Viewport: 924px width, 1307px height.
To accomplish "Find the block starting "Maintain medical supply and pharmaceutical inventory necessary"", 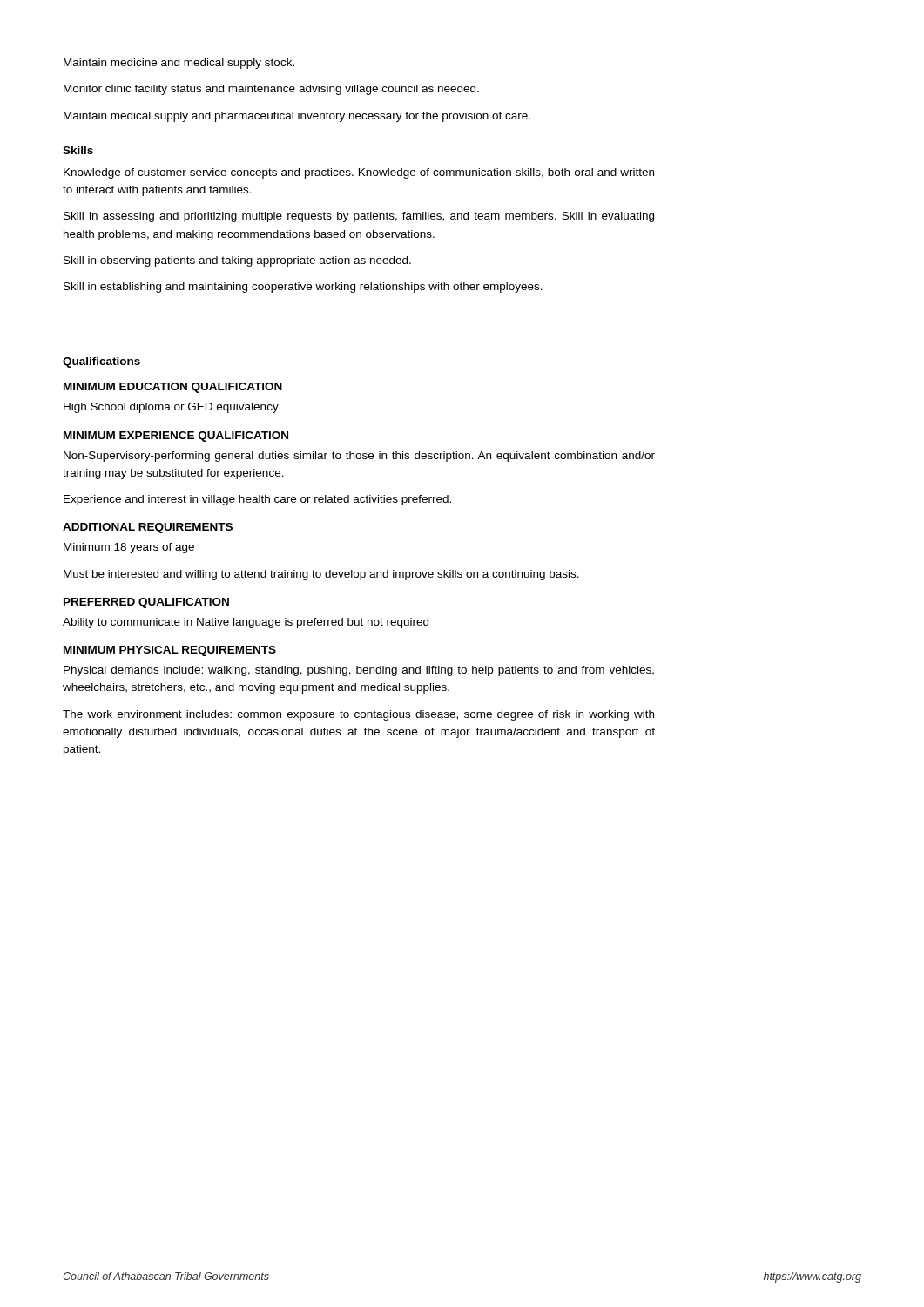I will [x=297, y=115].
